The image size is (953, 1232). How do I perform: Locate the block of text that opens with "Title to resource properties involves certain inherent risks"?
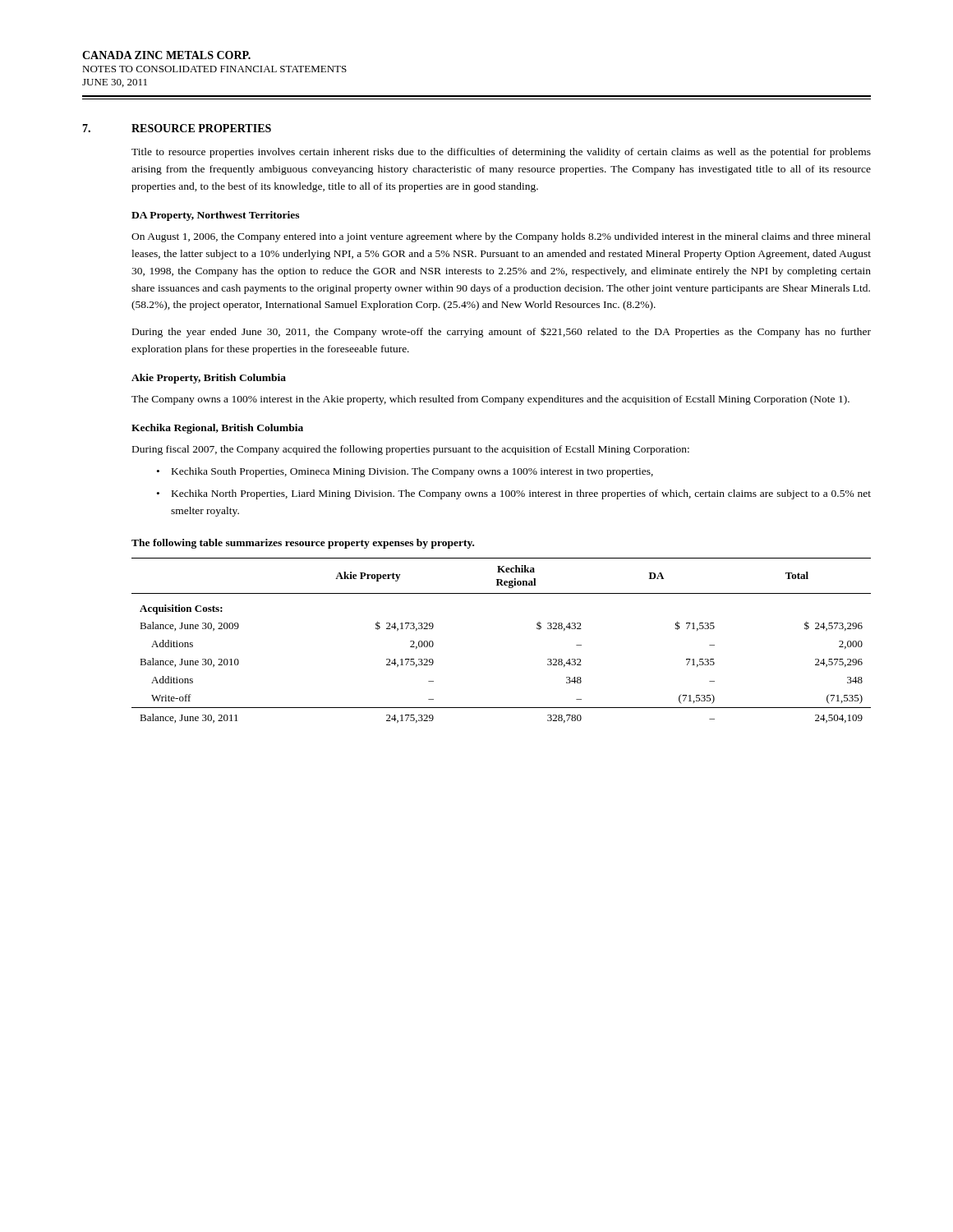[x=501, y=169]
